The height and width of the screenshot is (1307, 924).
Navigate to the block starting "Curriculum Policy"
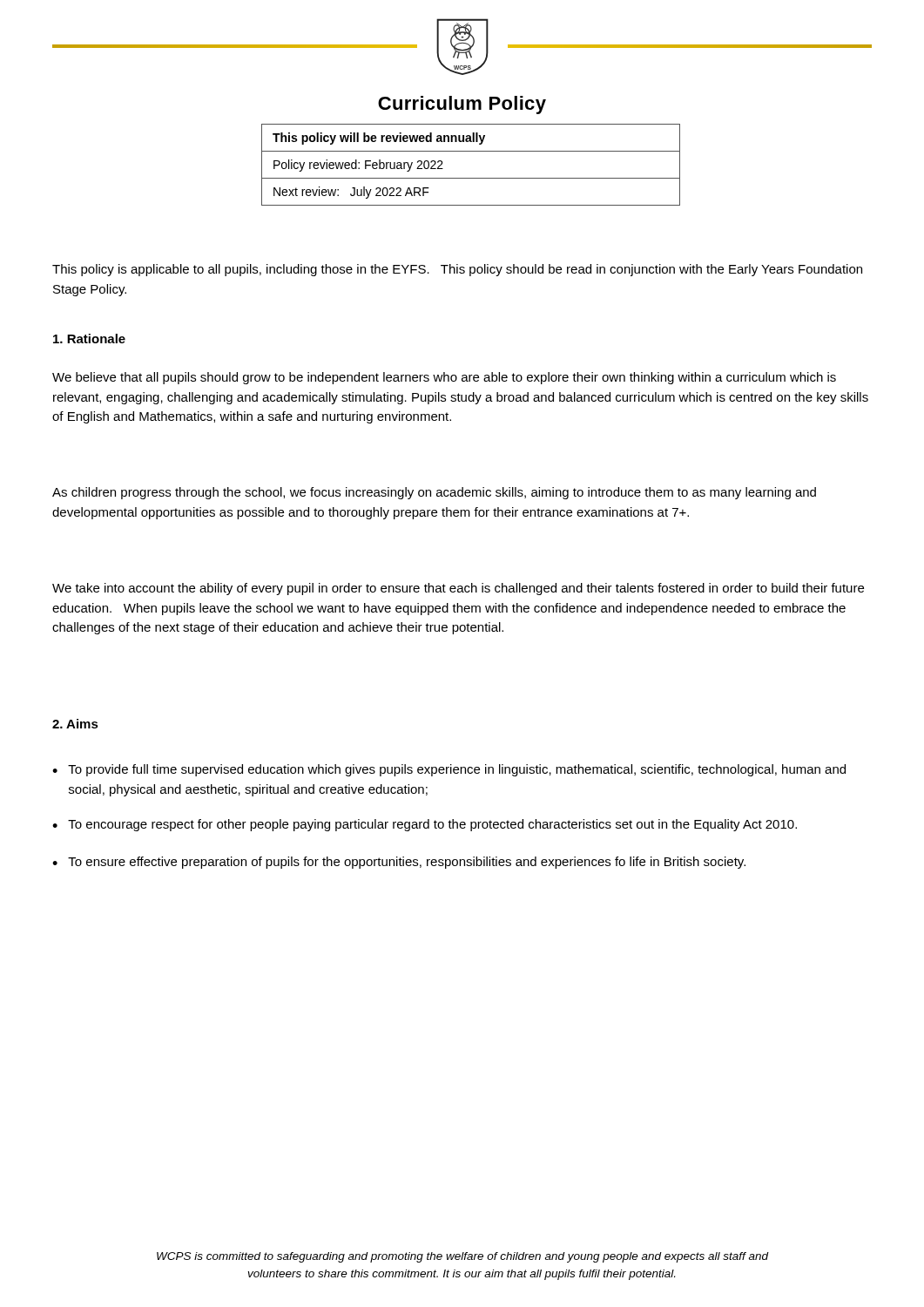(x=462, y=104)
